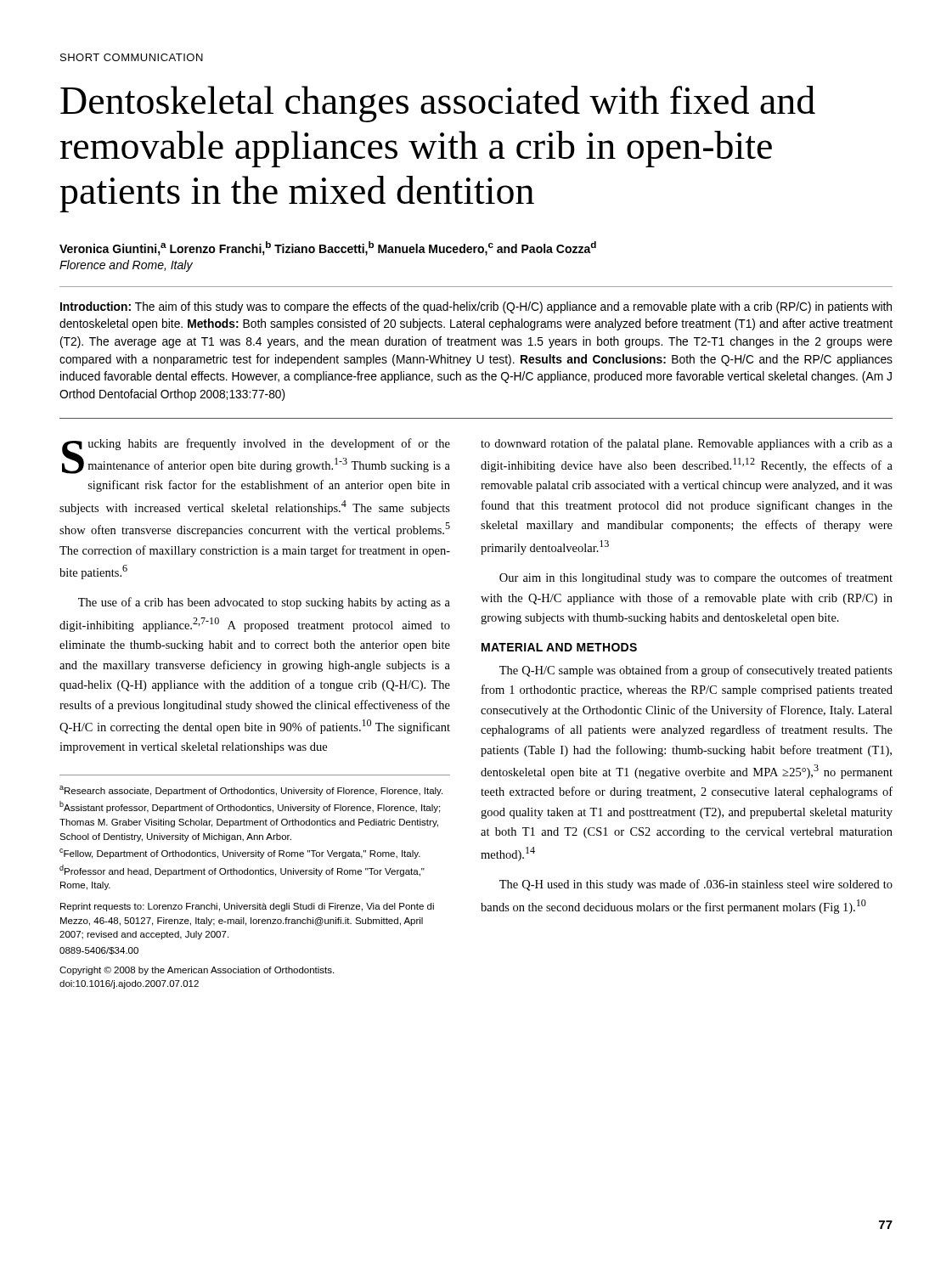Find the block on this page that starts "to downward rotation of the palatal plane."
Viewport: 952px width, 1274px height.
pos(687,495)
